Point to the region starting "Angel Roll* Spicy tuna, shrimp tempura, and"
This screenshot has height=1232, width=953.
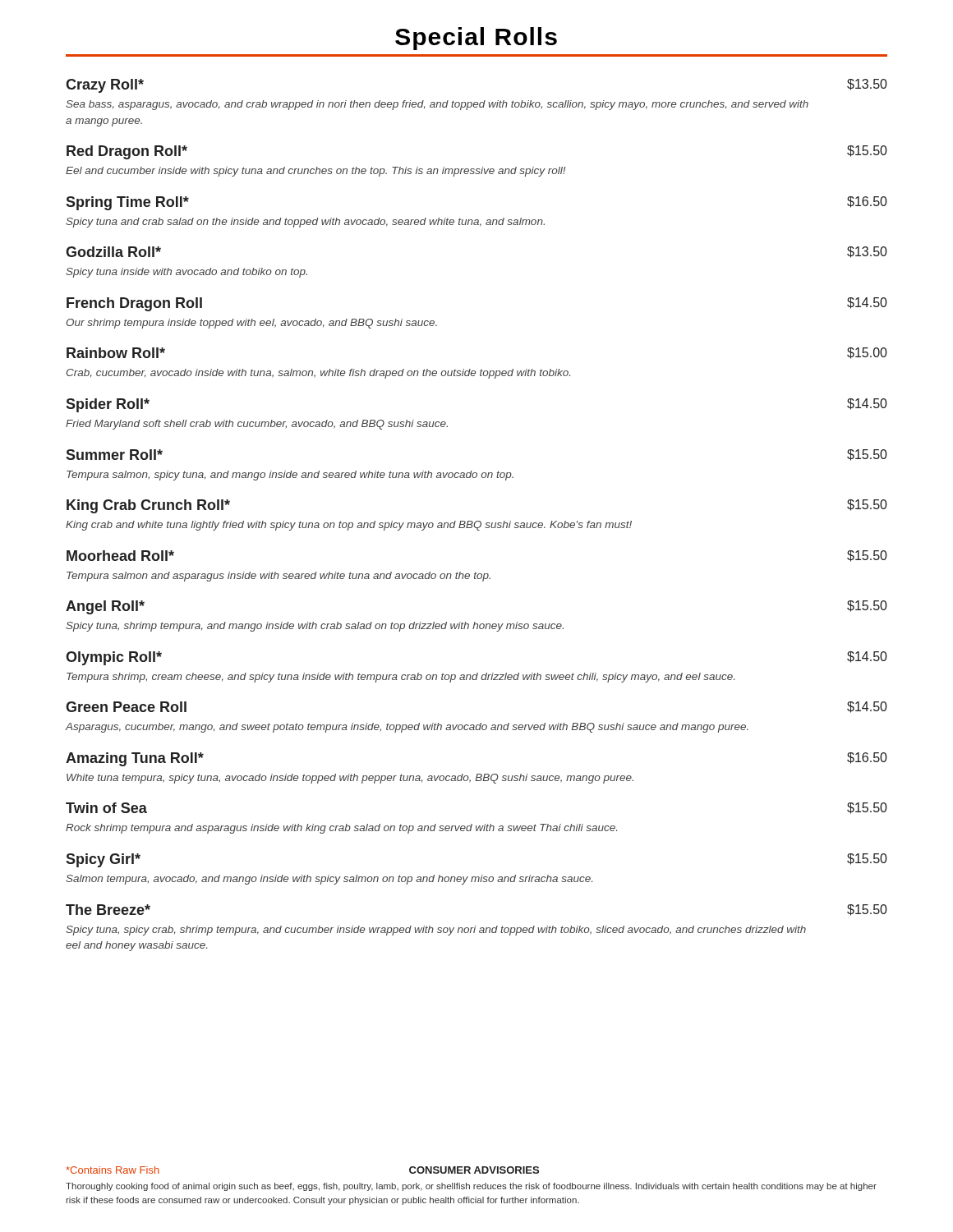(x=476, y=616)
